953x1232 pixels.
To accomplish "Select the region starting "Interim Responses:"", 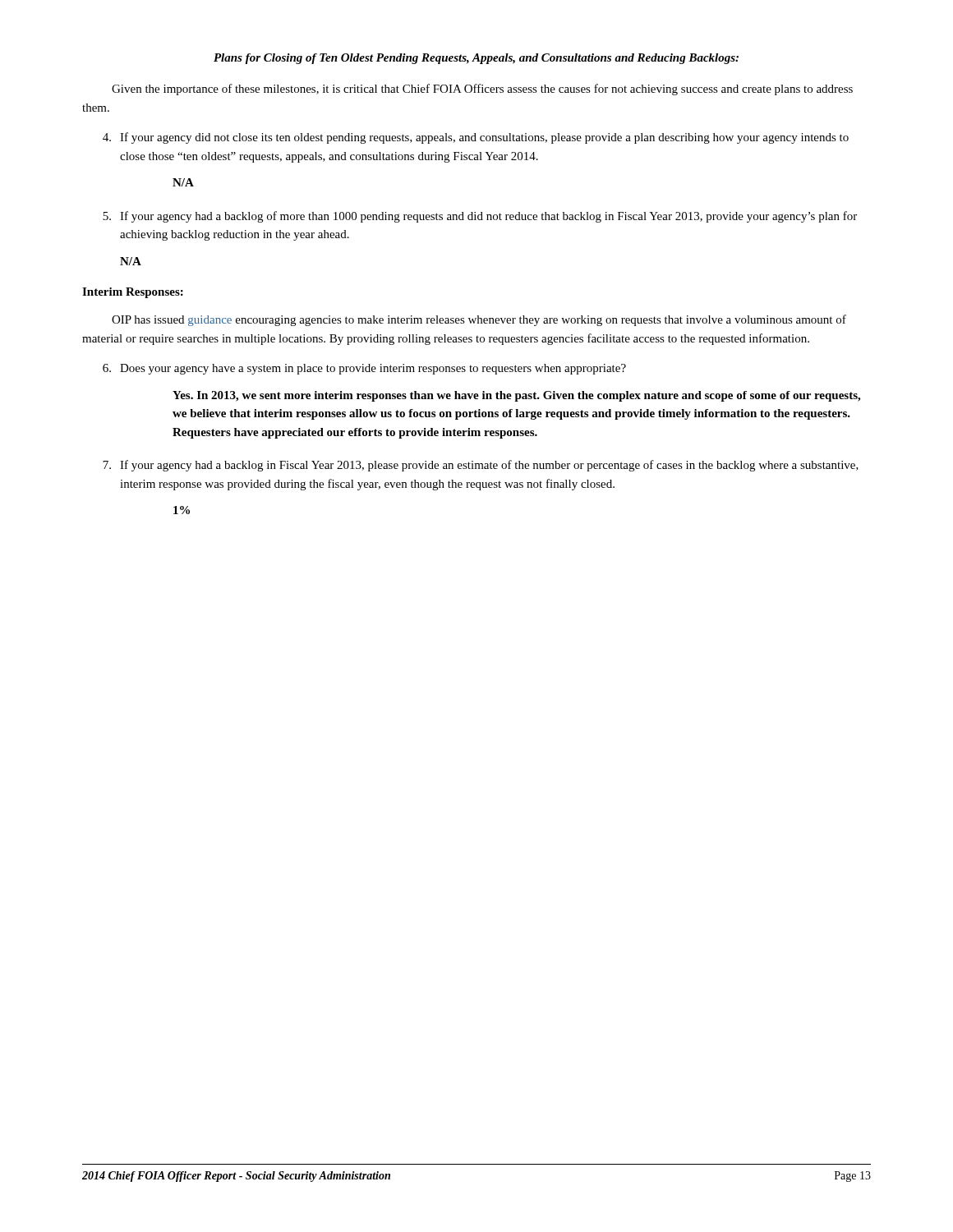I will 133,292.
